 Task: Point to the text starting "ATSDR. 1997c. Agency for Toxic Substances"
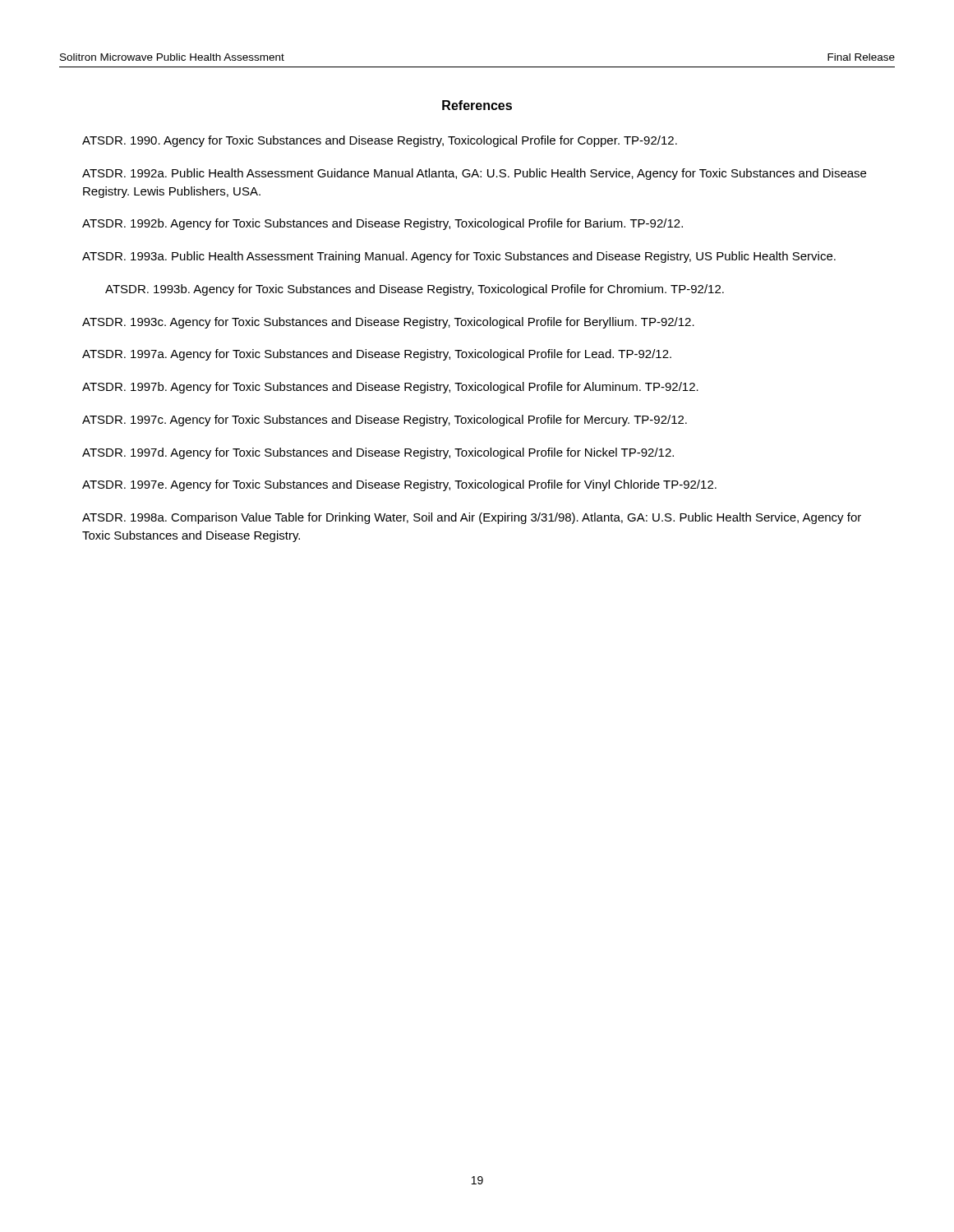click(385, 419)
